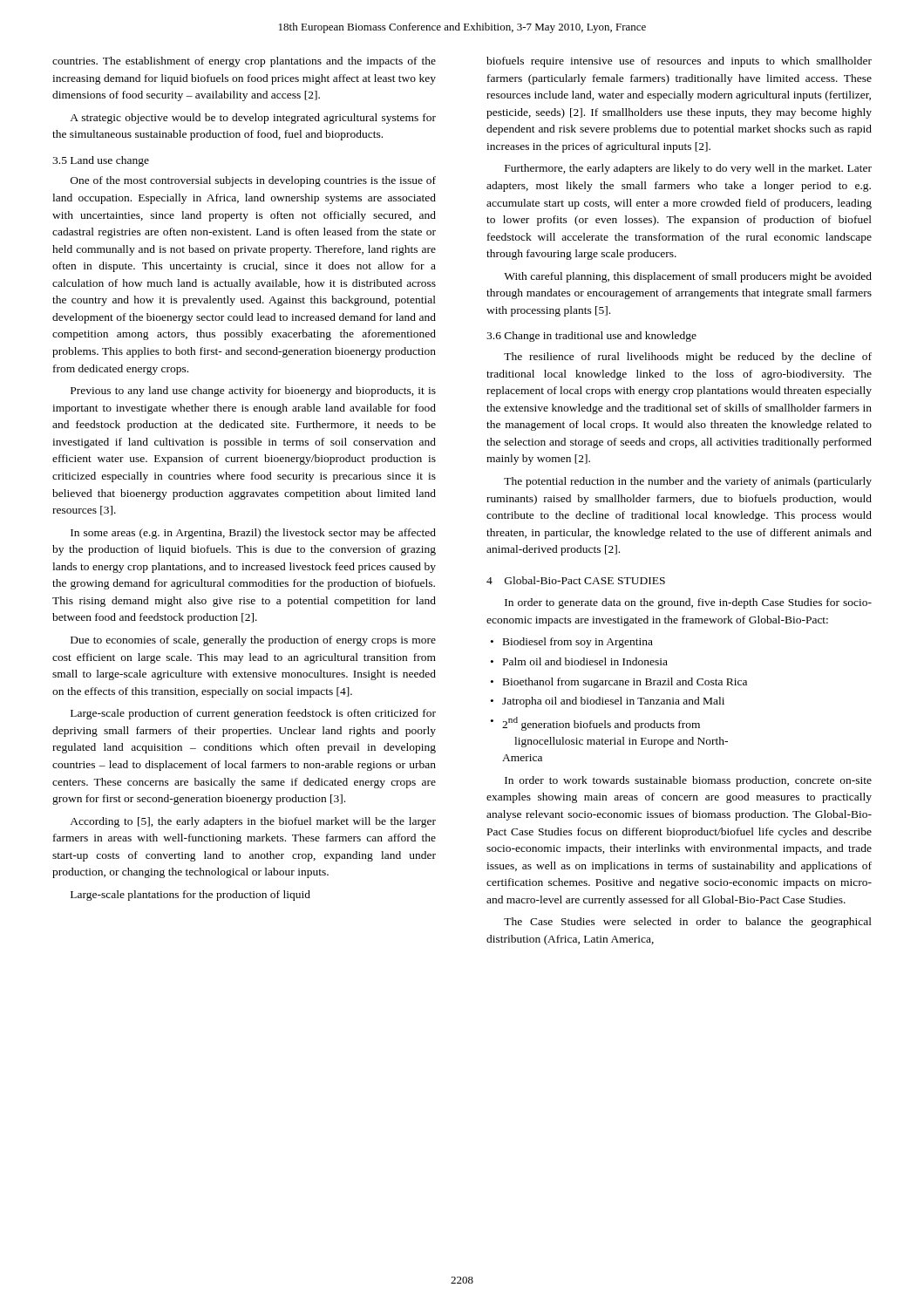
Task: Find the block starting "Furthermore, the early adapters are"
Action: 679,211
